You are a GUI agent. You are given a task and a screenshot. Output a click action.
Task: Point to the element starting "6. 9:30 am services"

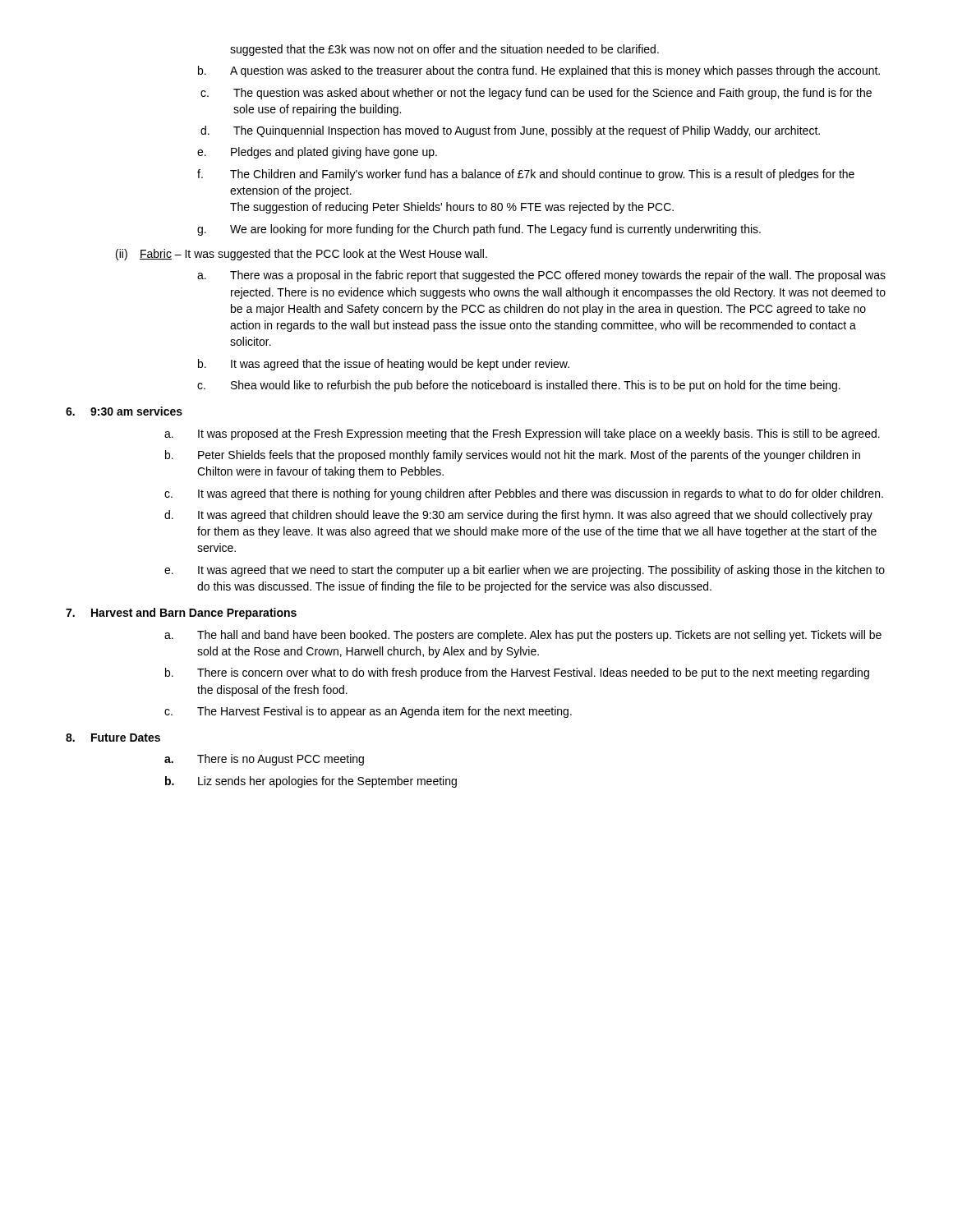click(x=124, y=411)
